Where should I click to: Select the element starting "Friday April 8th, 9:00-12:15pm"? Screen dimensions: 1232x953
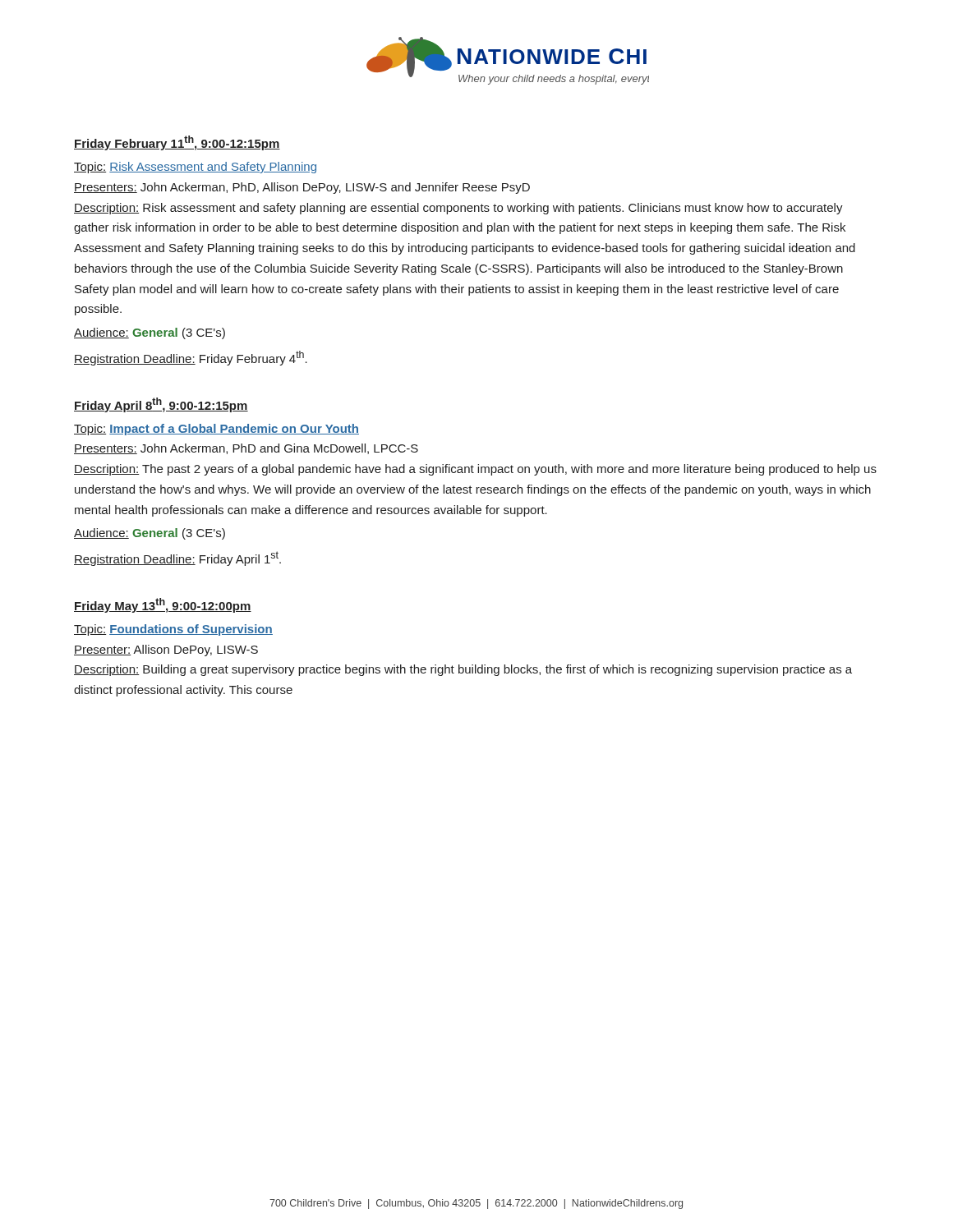(161, 404)
